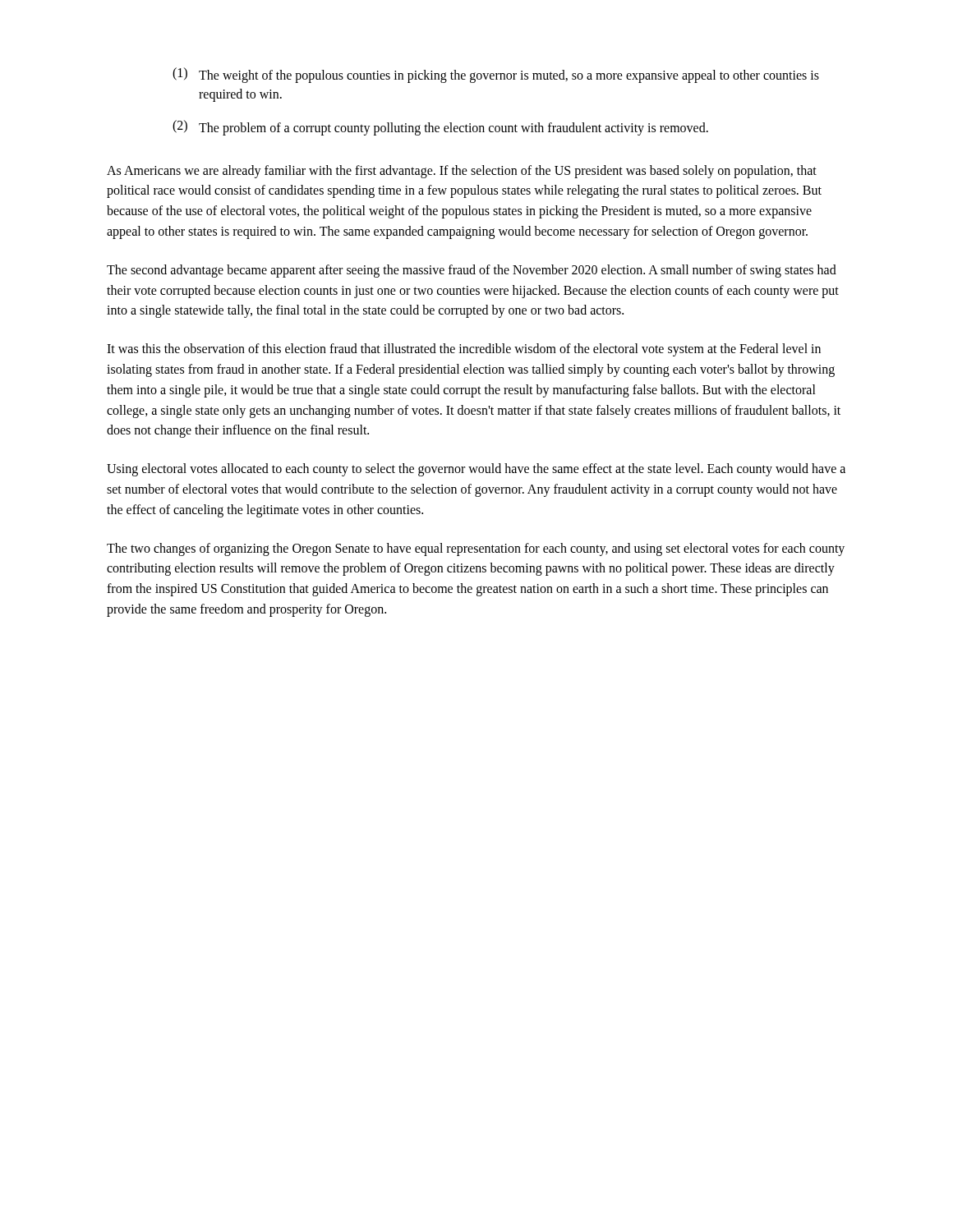Screen dimensions: 1232x953
Task: Click the passage that begins "The second advantage became apparent"
Action: [473, 290]
